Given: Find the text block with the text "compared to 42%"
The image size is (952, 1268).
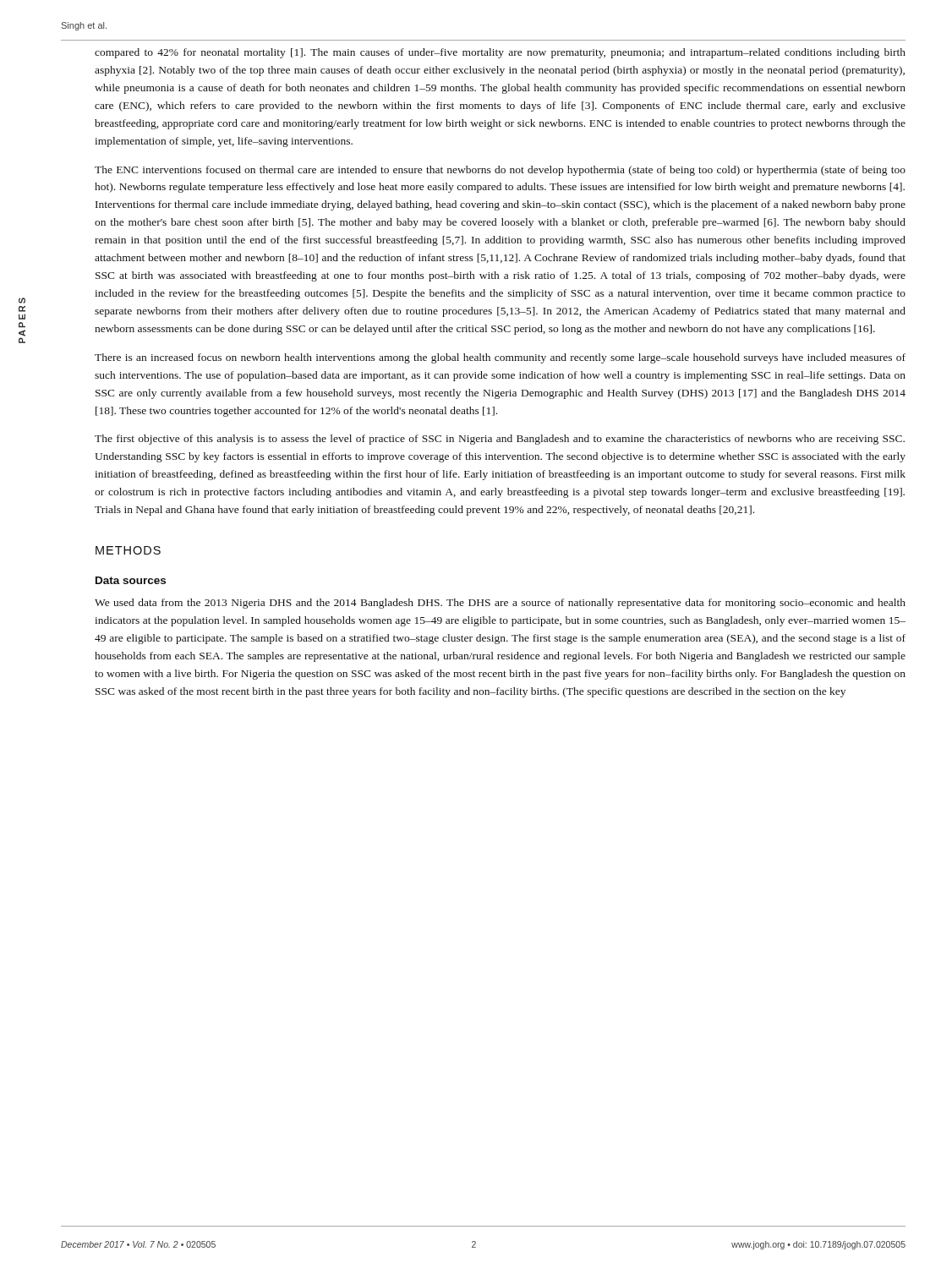Looking at the screenshot, I should 500,96.
